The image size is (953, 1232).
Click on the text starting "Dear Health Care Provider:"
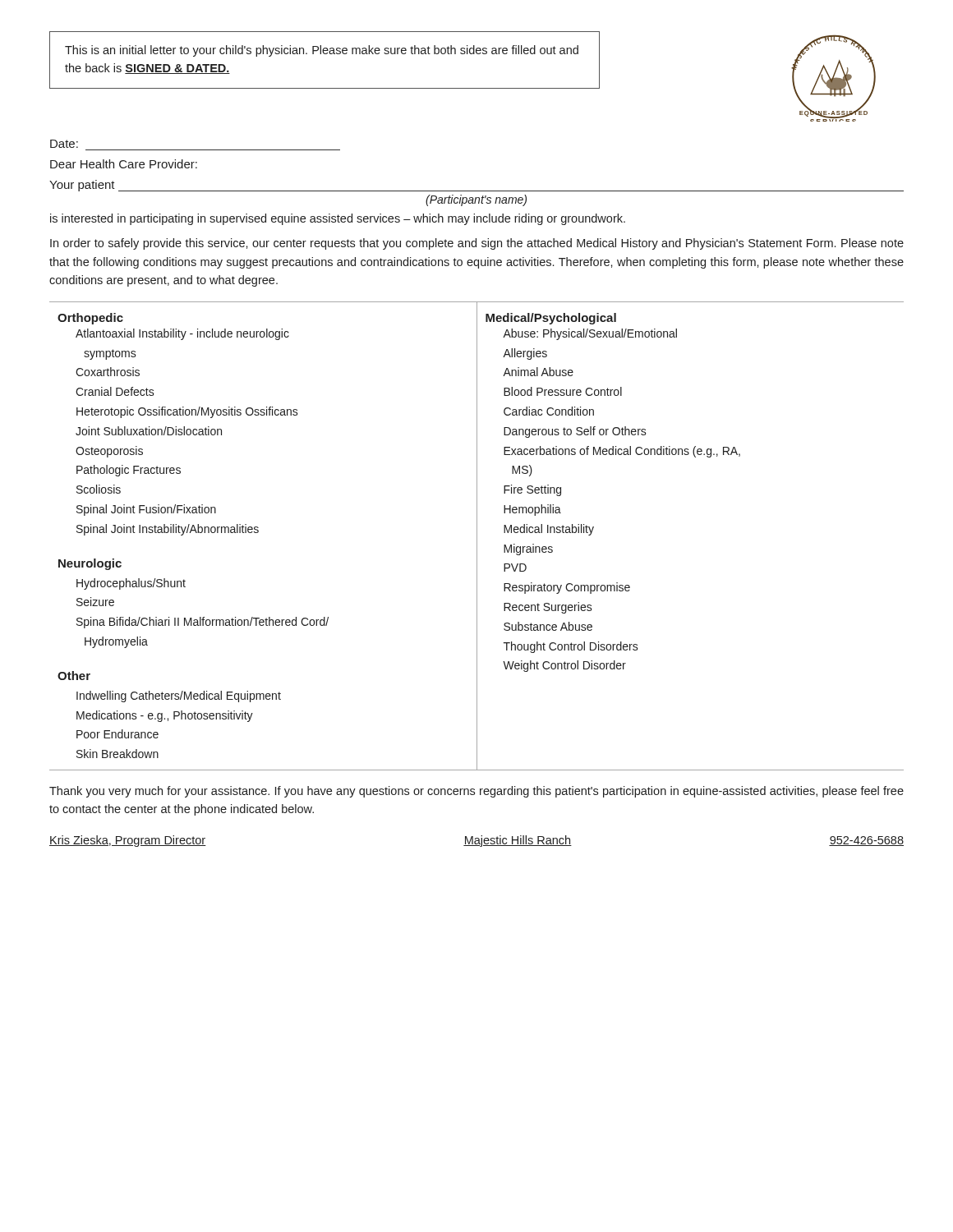[x=124, y=164]
